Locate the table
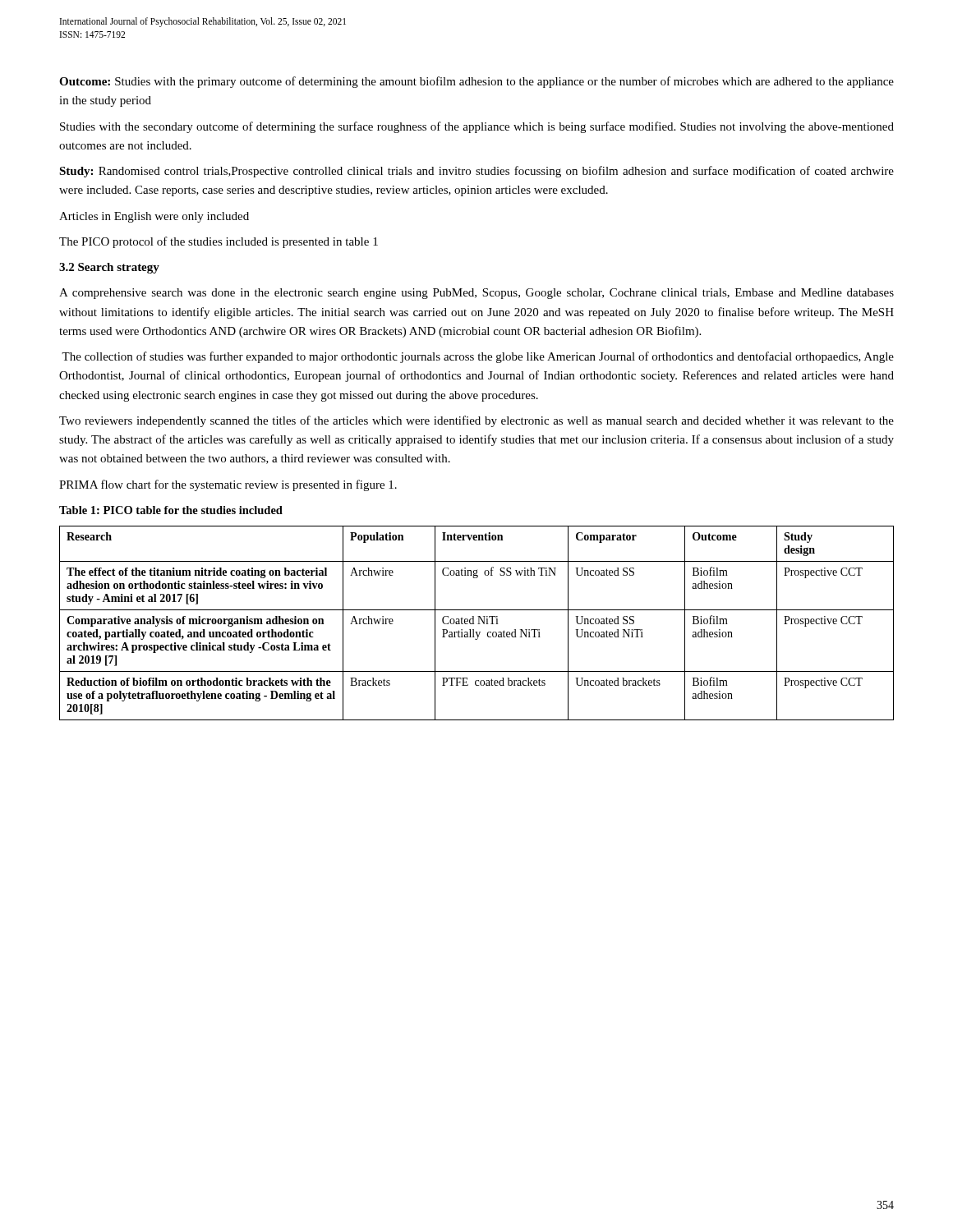This screenshot has width=953, height=1232. point(476,623)
